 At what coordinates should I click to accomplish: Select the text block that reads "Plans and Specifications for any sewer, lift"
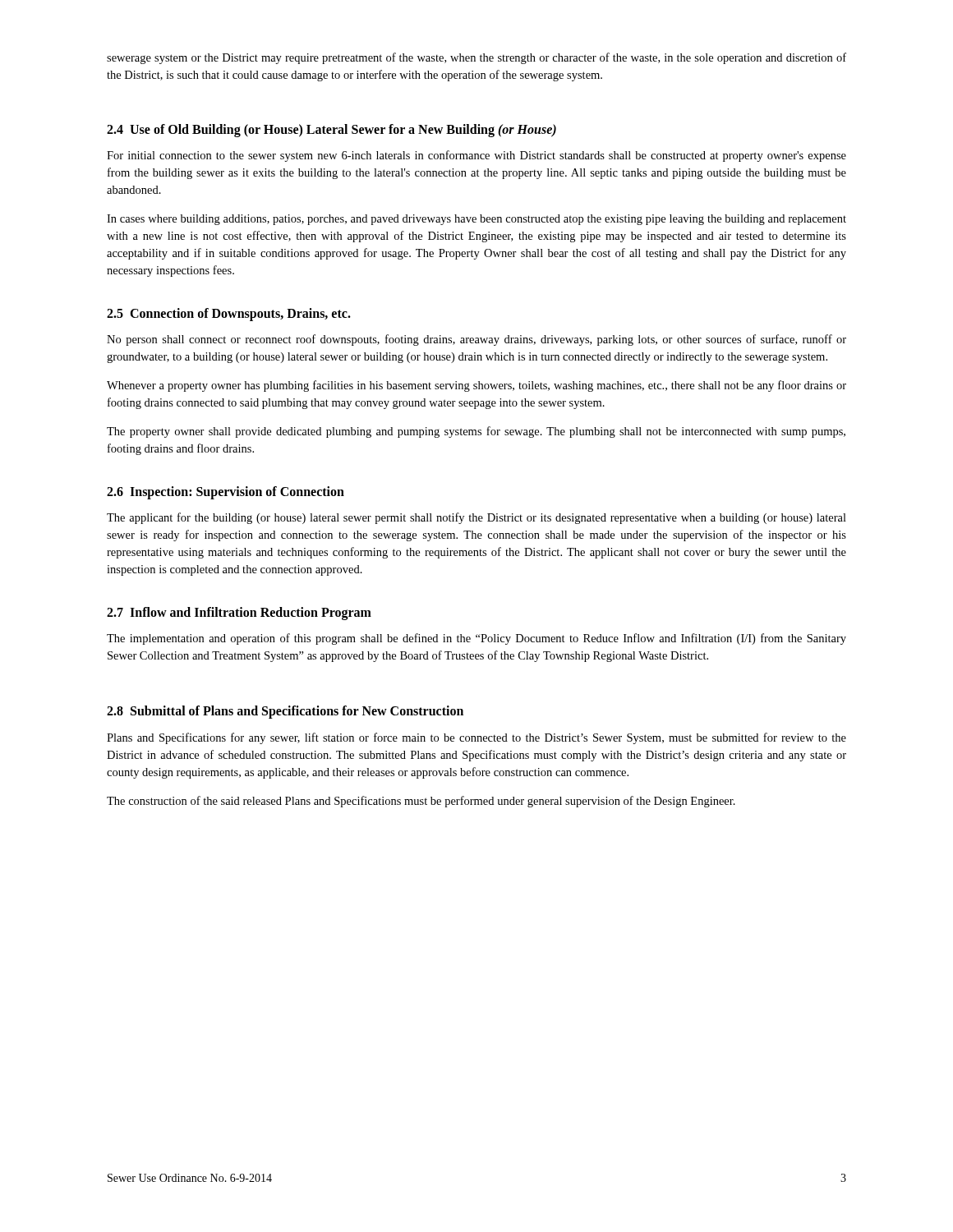(476, 755)
